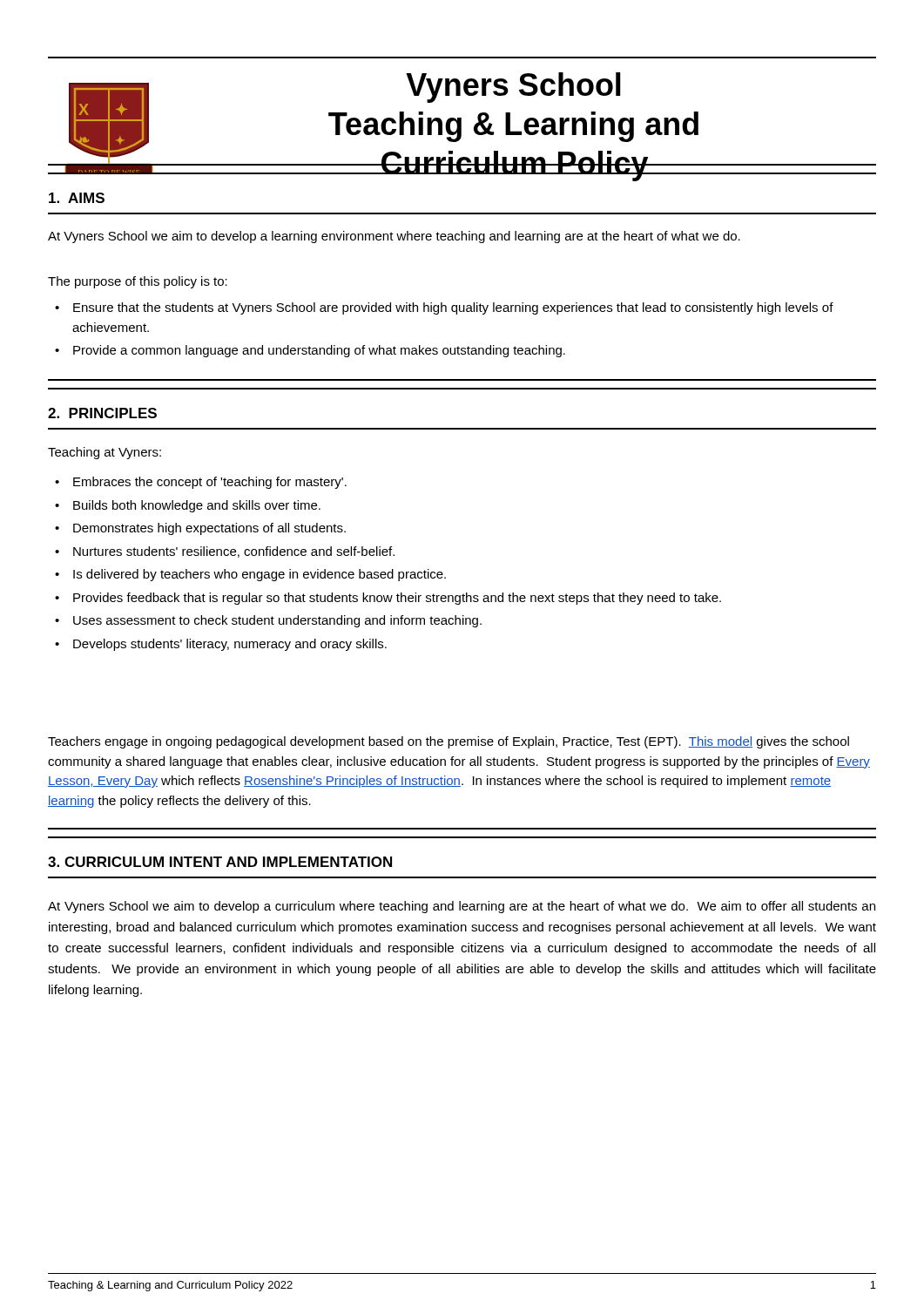
Task: Select the text starting "Uses assessment to check student understanding and inform"
Action: (277, 620)
